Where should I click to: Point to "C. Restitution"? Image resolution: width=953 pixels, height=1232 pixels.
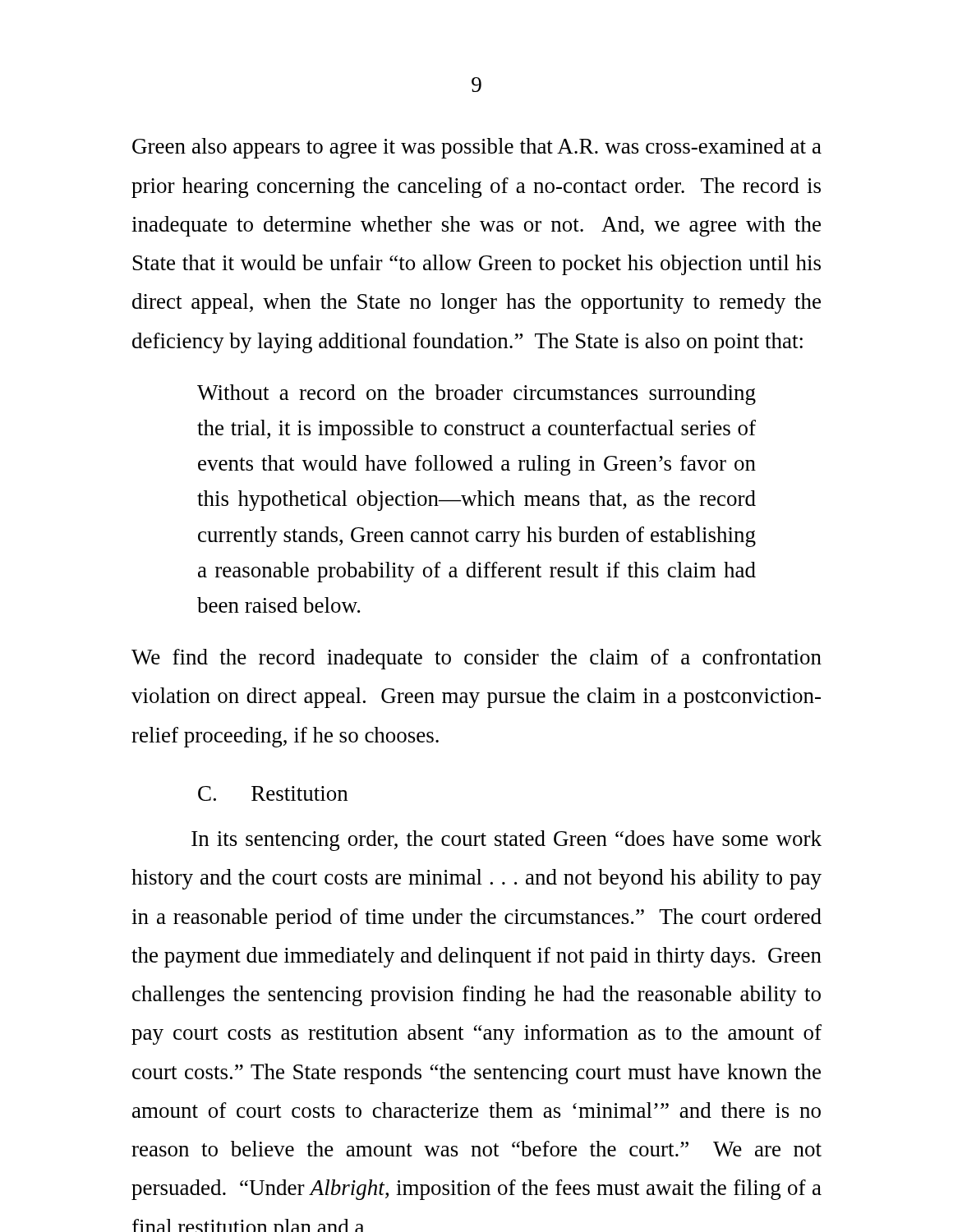click(x=273, y=793)
